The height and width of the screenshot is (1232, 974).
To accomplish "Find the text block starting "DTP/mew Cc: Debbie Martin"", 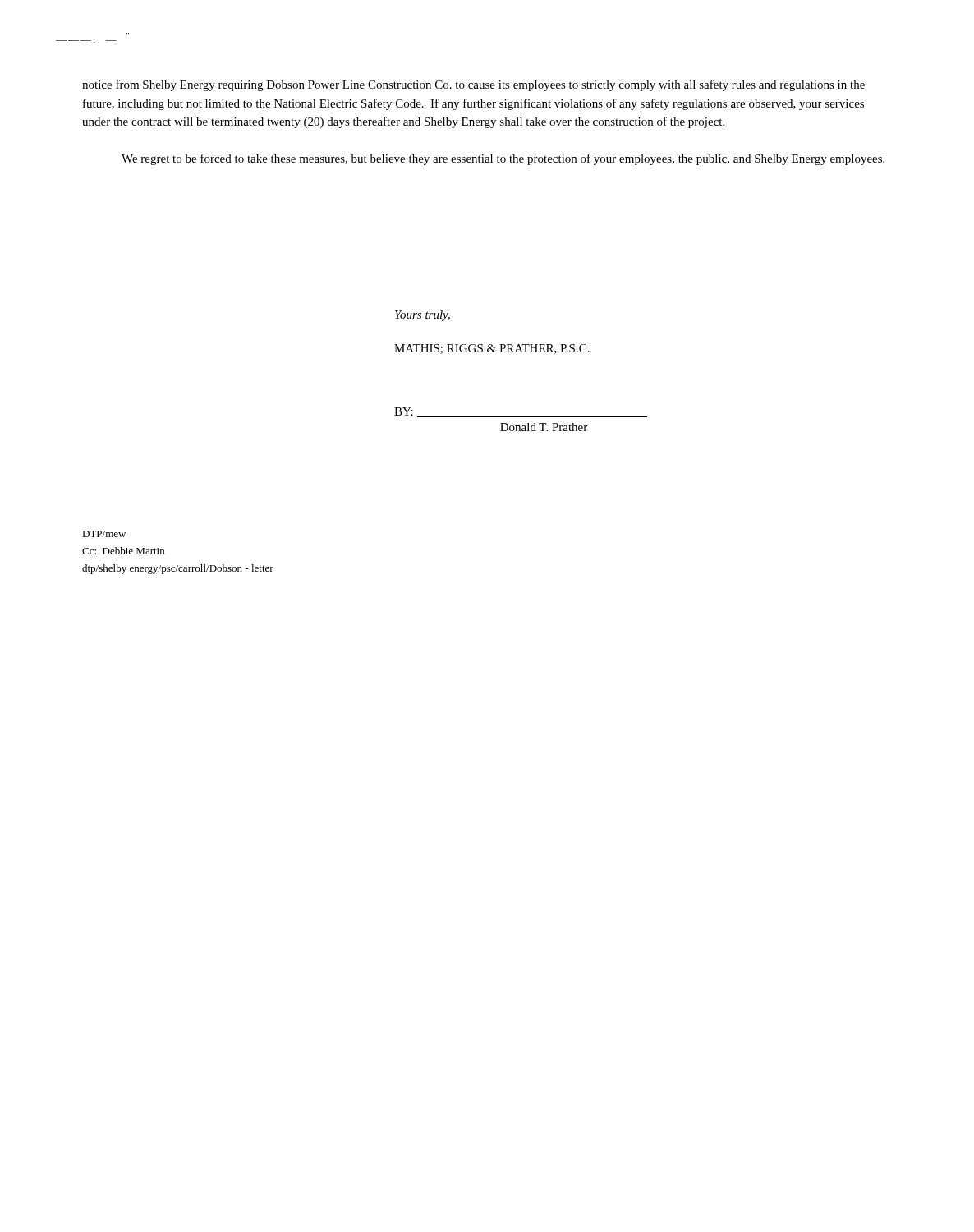I will (104, 534).
